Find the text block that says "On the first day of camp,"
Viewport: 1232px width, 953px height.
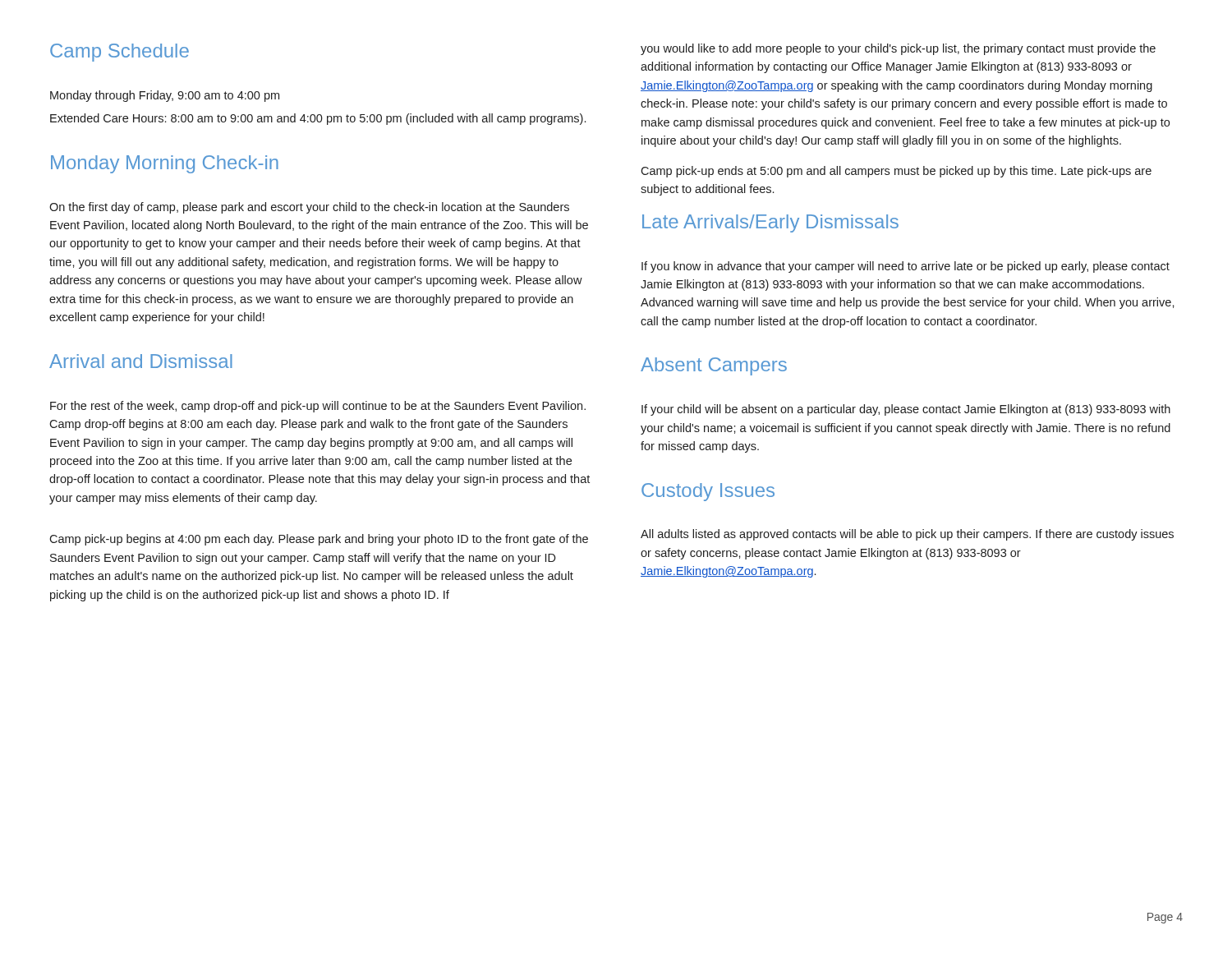pos(320,262)
